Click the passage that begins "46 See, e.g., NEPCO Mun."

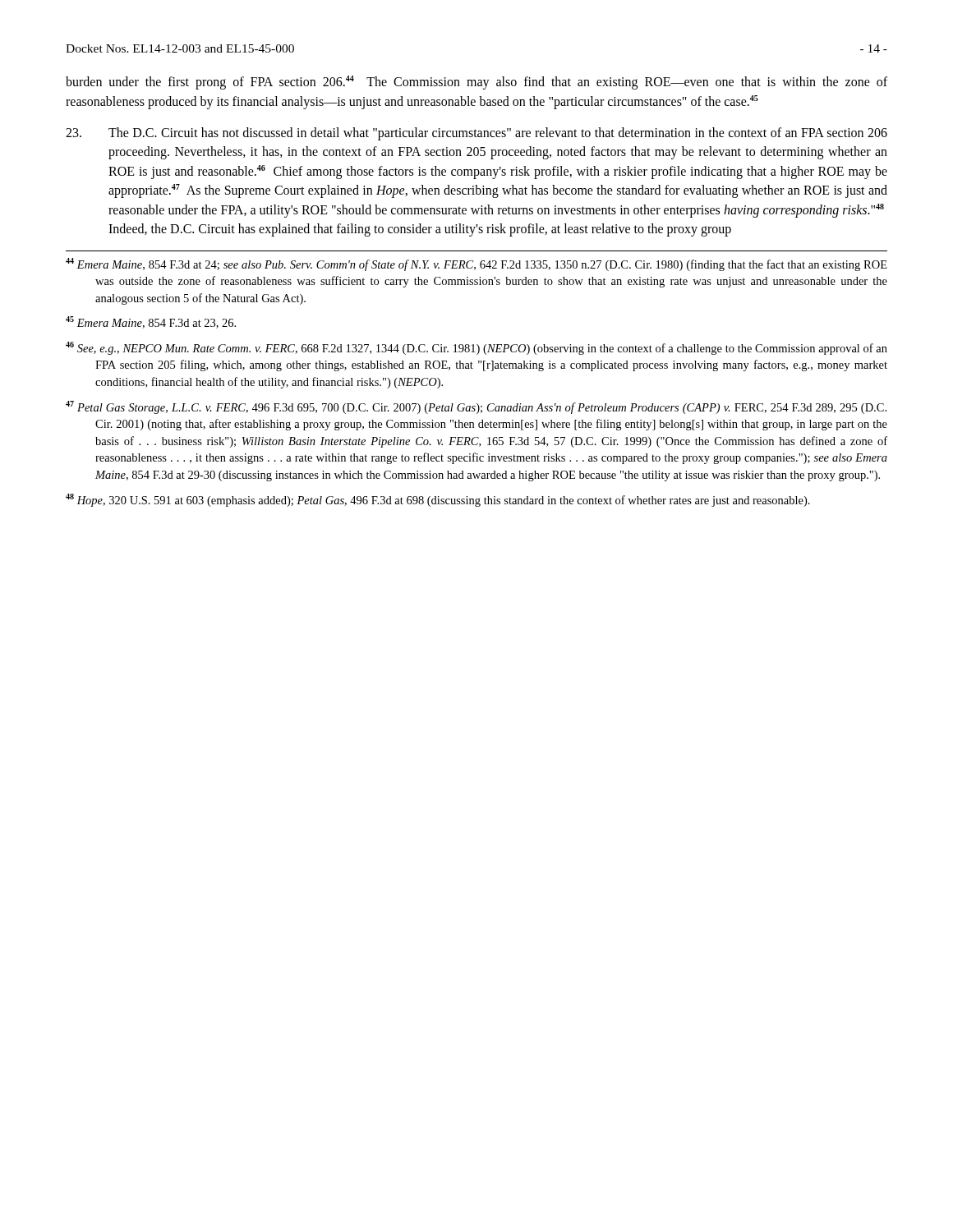tap(476, 364)
